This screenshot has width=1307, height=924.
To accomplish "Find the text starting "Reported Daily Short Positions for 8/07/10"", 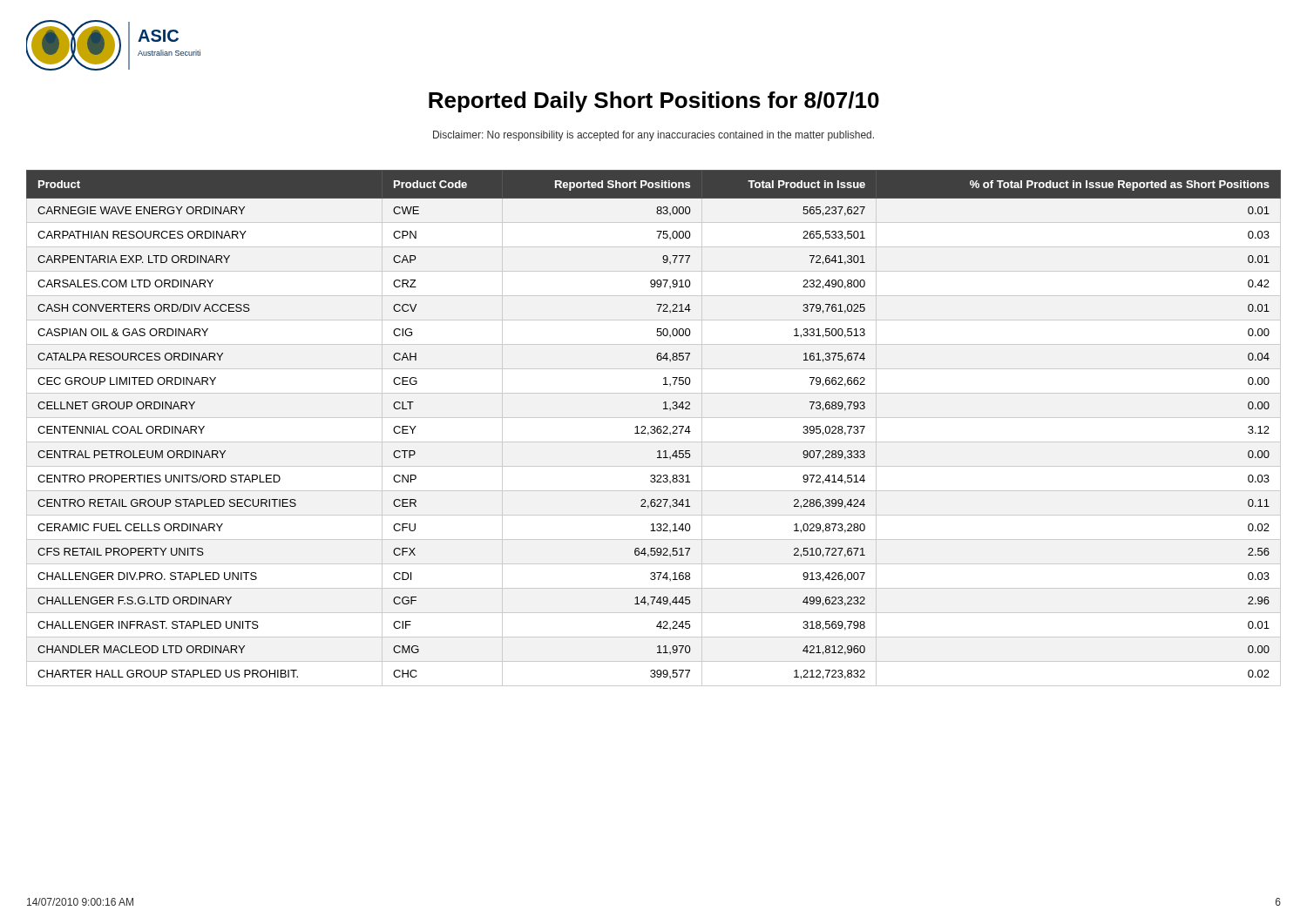I will pyautogui.click(x=654, y=100).
